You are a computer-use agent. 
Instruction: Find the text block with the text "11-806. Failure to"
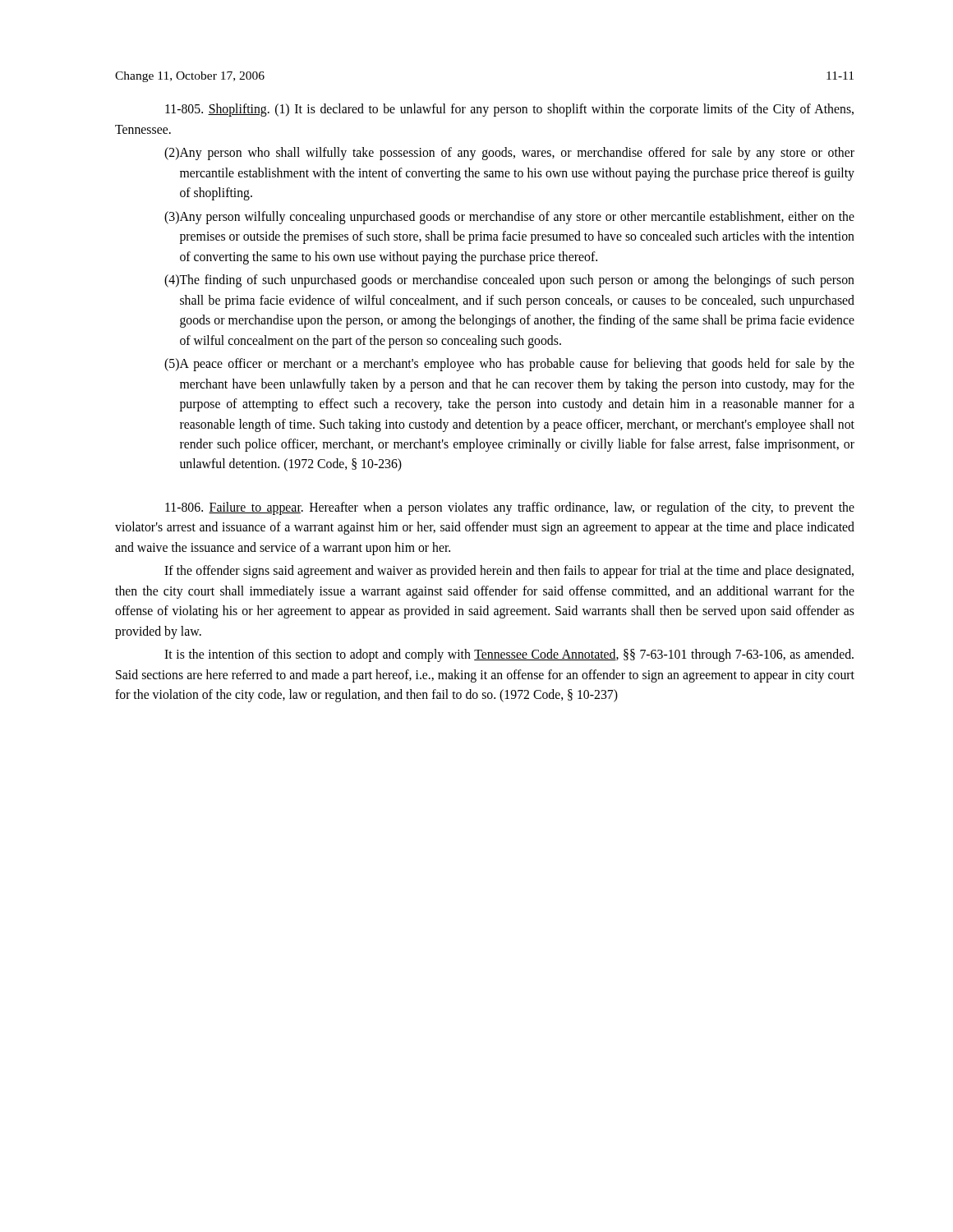pyautogui.click(x=485, y=602)
